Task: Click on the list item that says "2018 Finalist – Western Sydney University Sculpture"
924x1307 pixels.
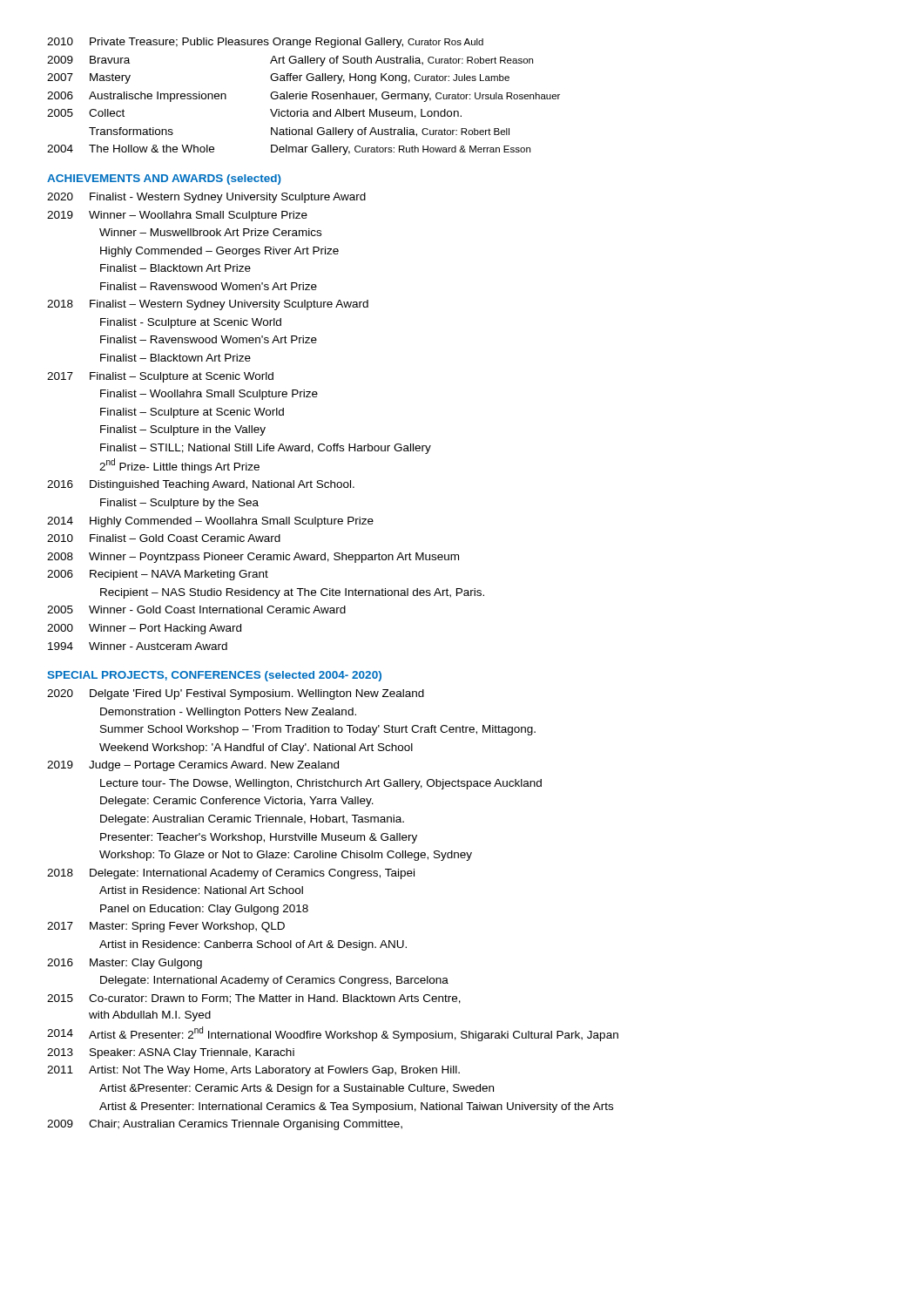Action: pos(208,304)
